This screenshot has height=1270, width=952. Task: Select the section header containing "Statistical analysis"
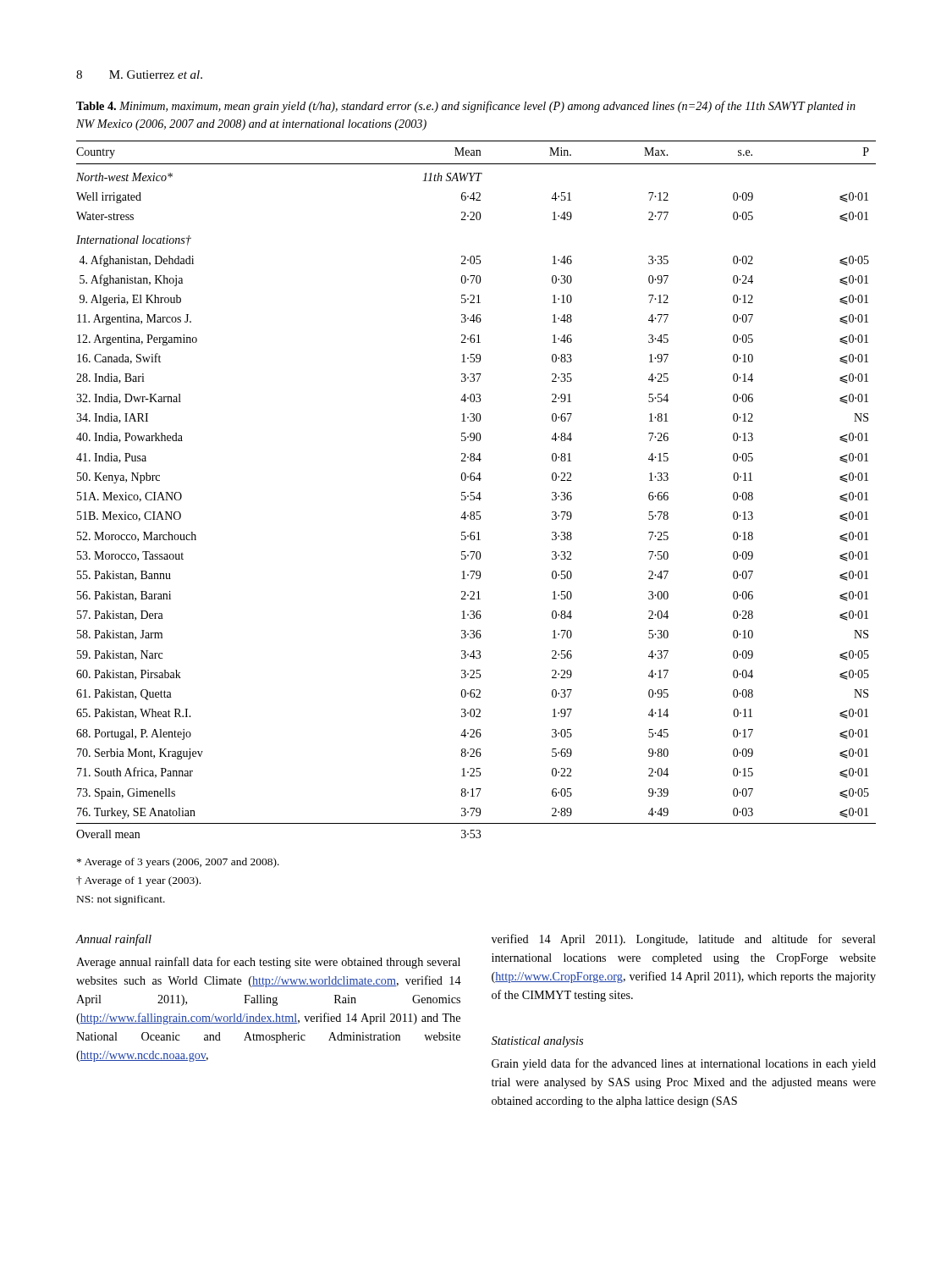[x=537, y=1041]
